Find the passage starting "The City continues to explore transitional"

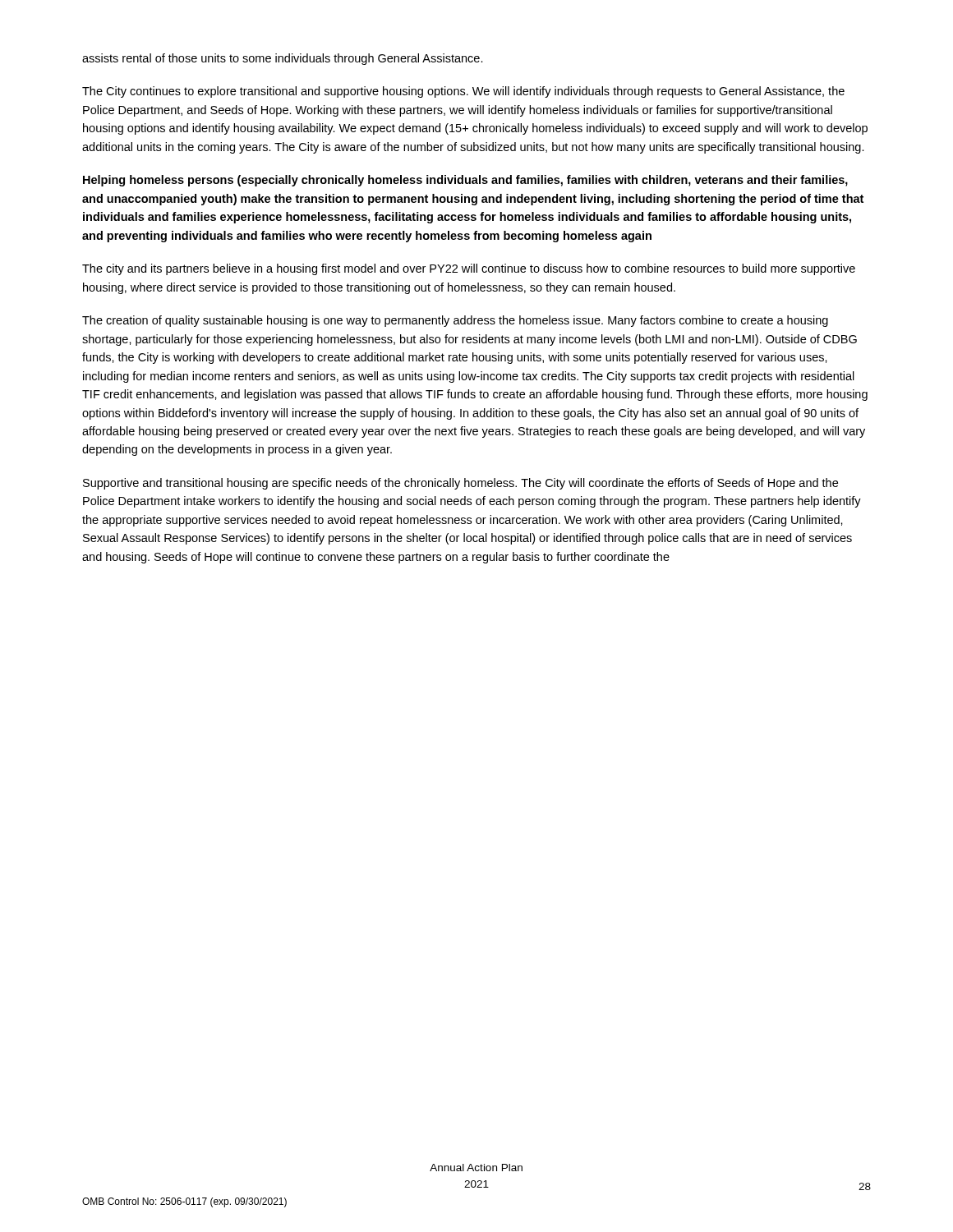pos(475,119)
